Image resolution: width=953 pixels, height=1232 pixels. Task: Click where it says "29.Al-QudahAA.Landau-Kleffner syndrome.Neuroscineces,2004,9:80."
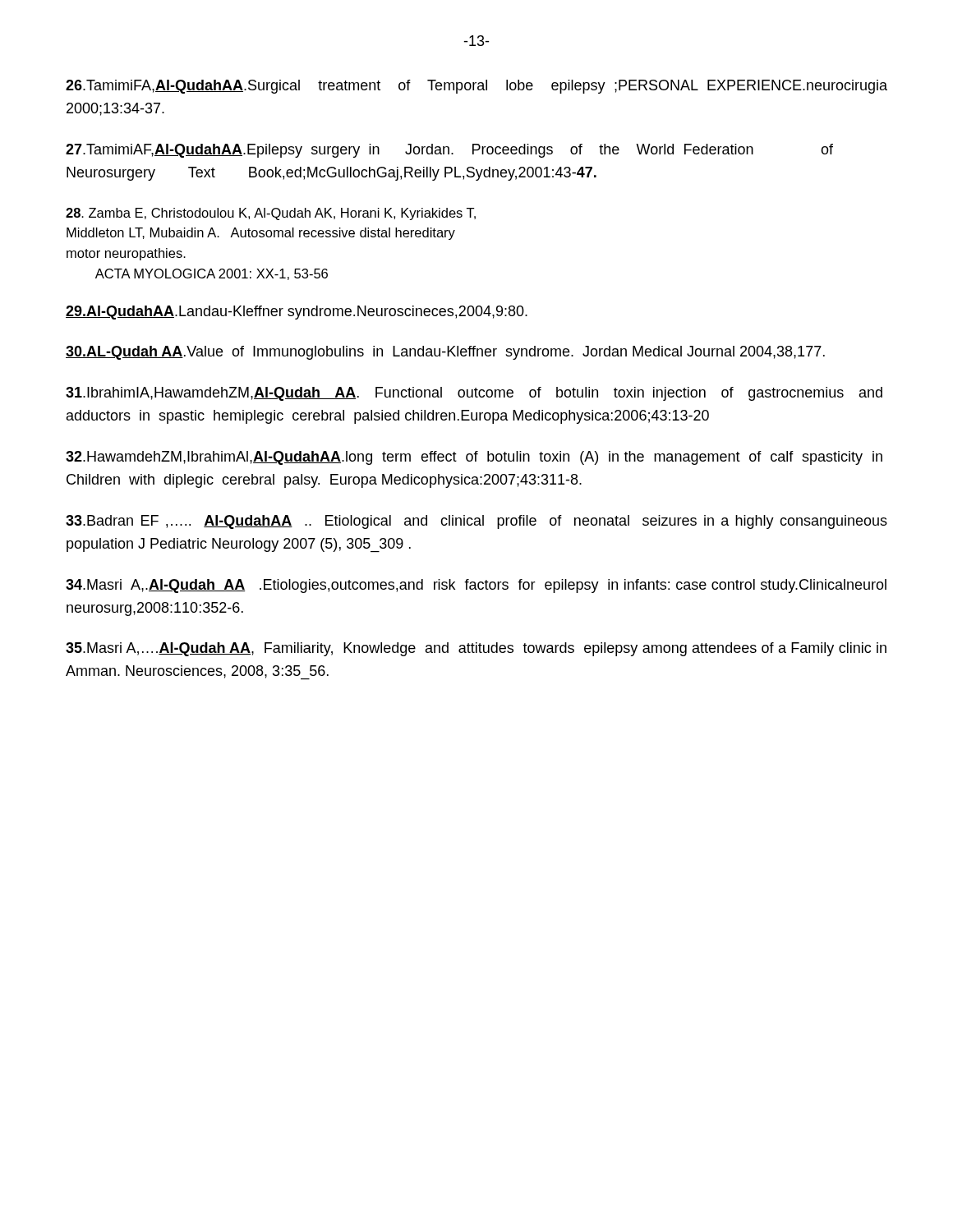[297, 311]
